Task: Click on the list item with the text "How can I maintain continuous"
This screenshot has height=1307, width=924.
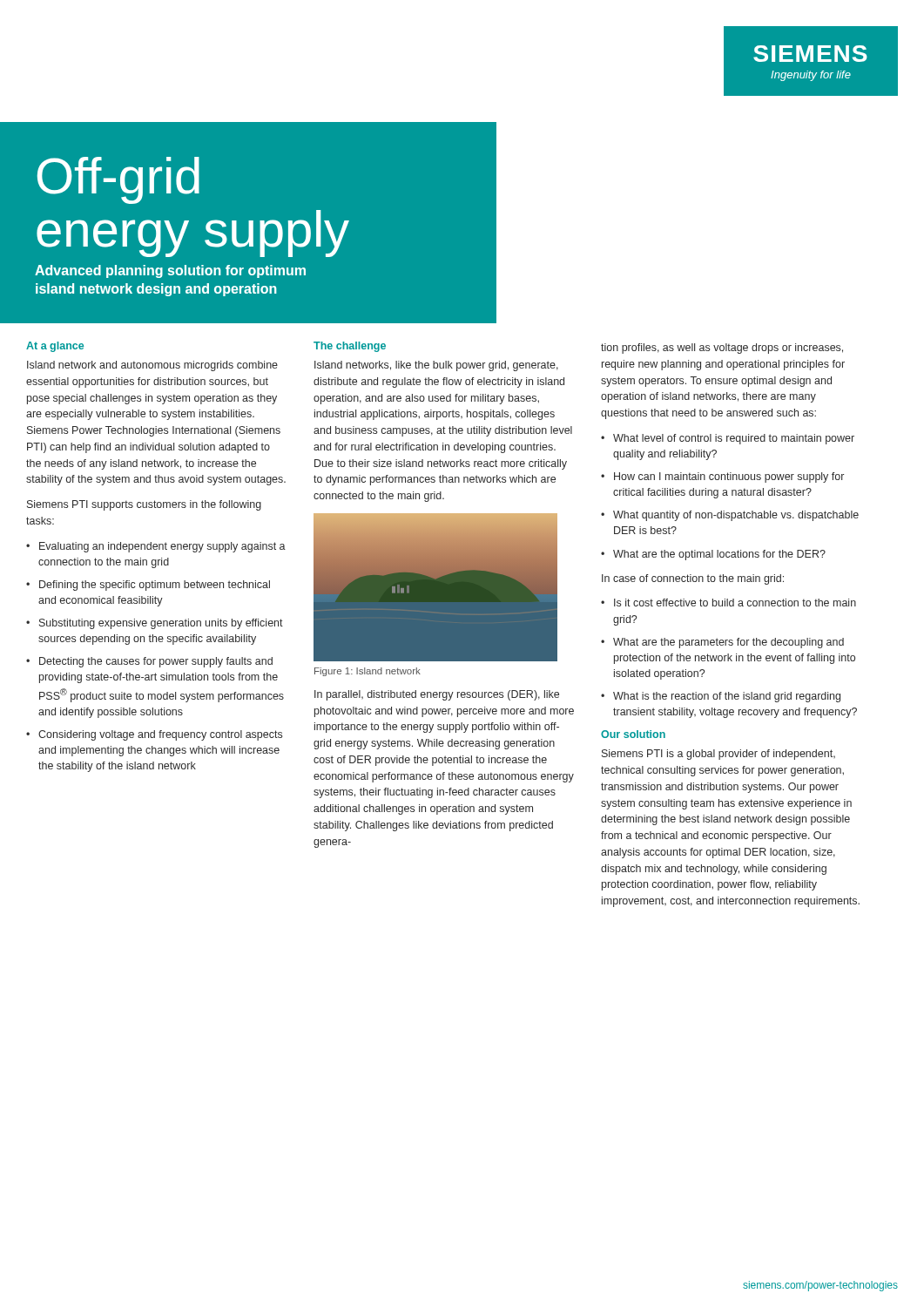Action: click(729, 485)
